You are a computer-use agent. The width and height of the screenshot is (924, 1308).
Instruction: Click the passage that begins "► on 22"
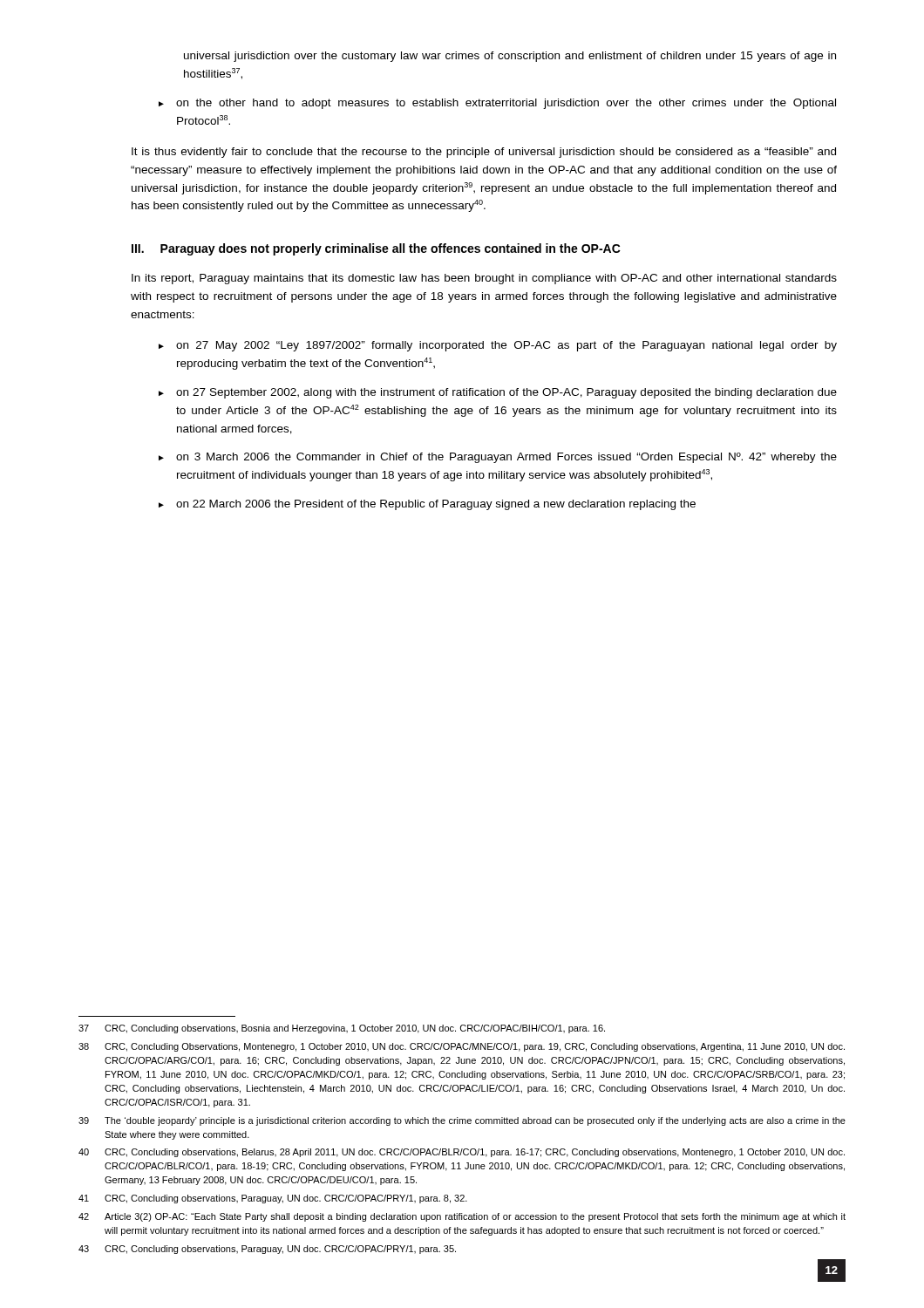point(497,505)
